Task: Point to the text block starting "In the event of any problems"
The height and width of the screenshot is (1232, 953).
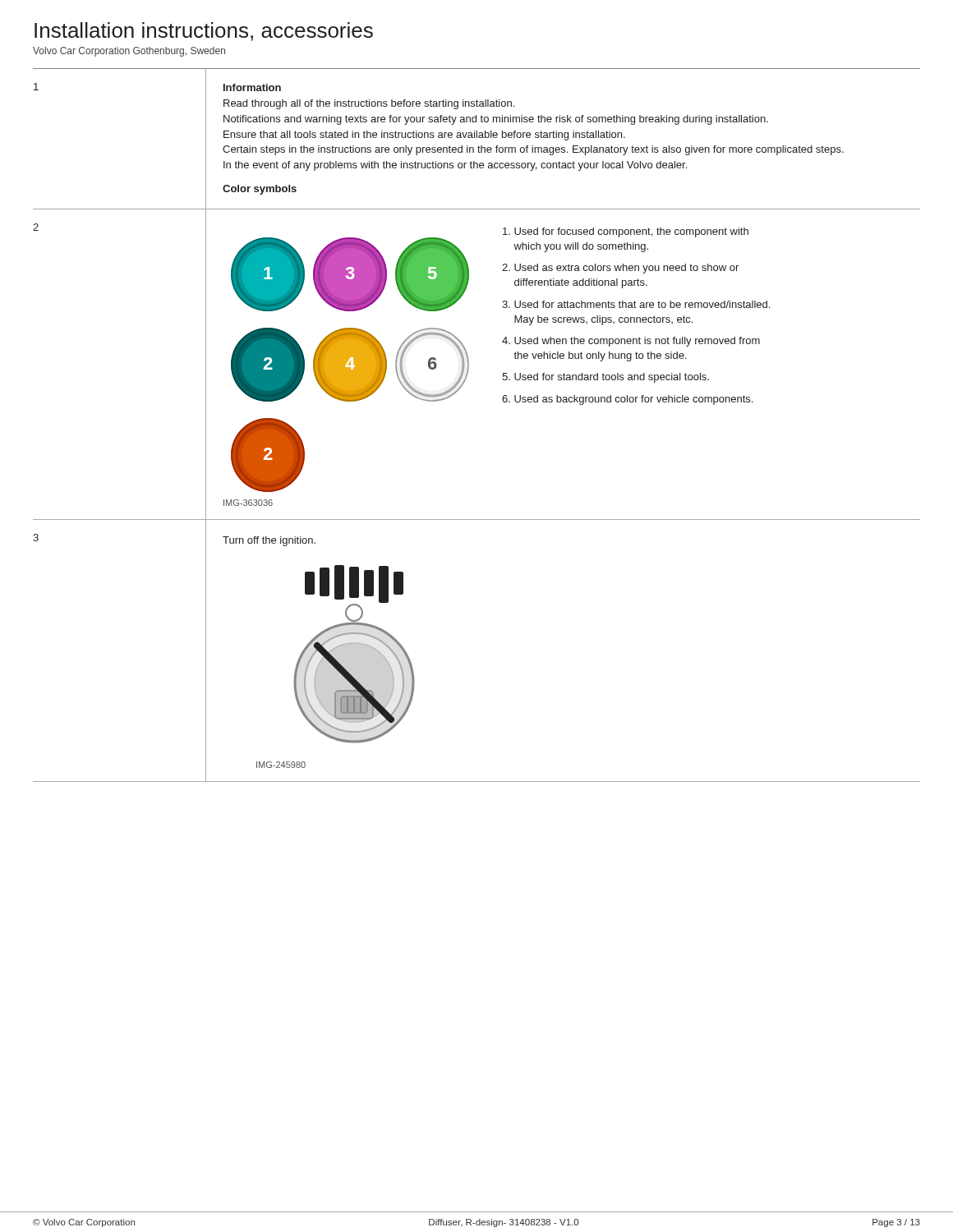Action: coord(571,166)
